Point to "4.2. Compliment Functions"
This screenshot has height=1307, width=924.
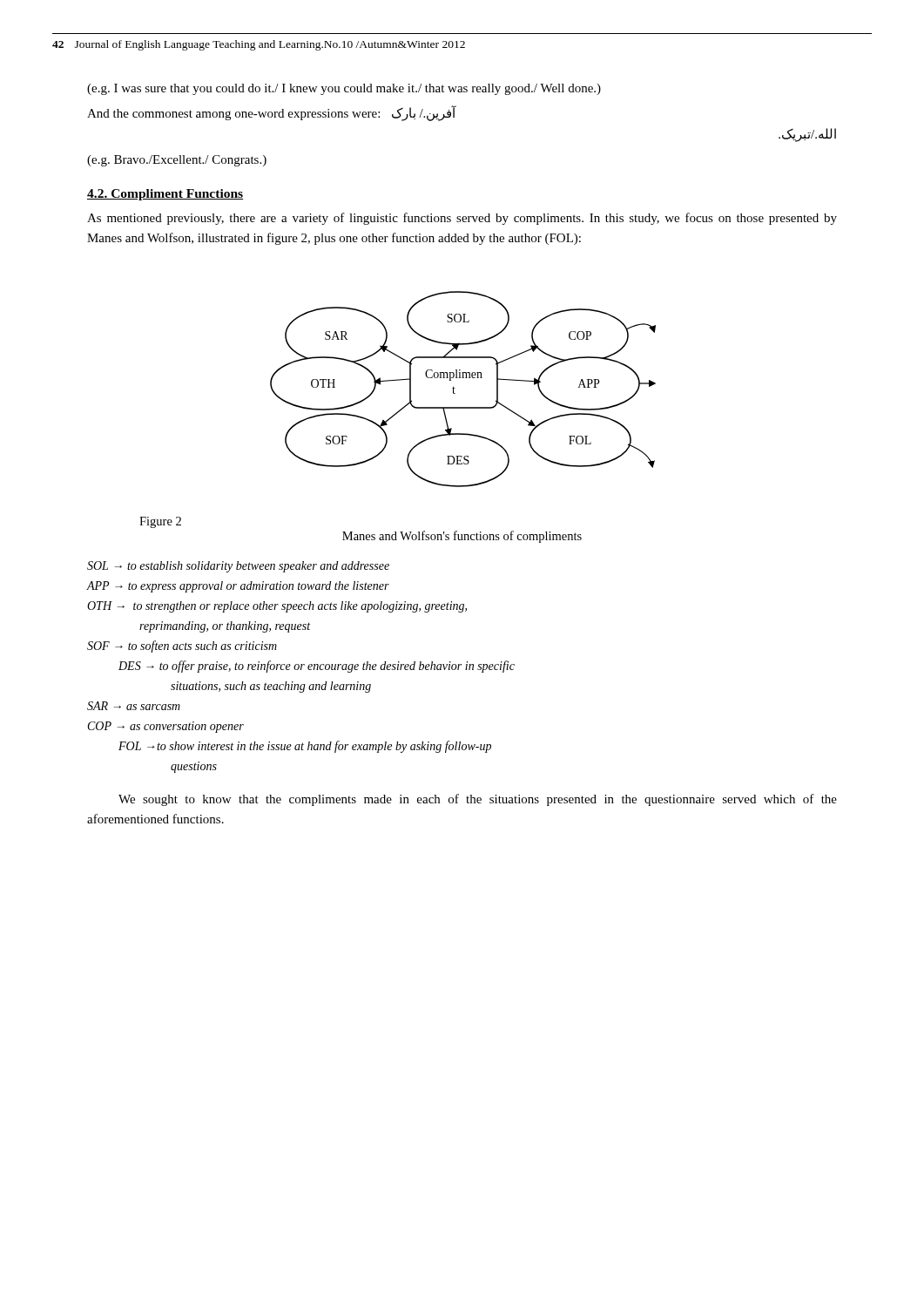pyautogui.click(x=165, y=193)
